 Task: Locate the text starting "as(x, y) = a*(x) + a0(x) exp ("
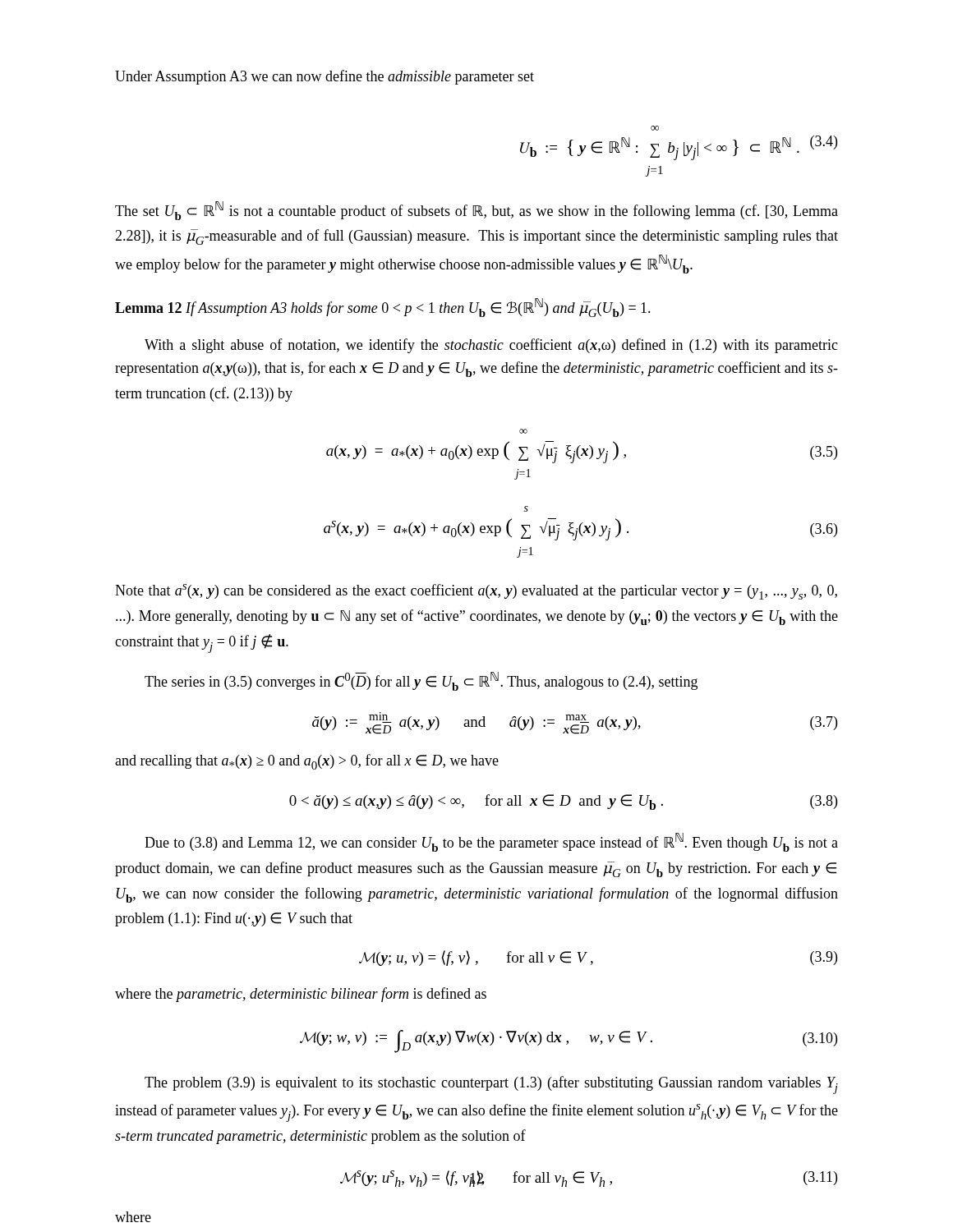(581, 530)
